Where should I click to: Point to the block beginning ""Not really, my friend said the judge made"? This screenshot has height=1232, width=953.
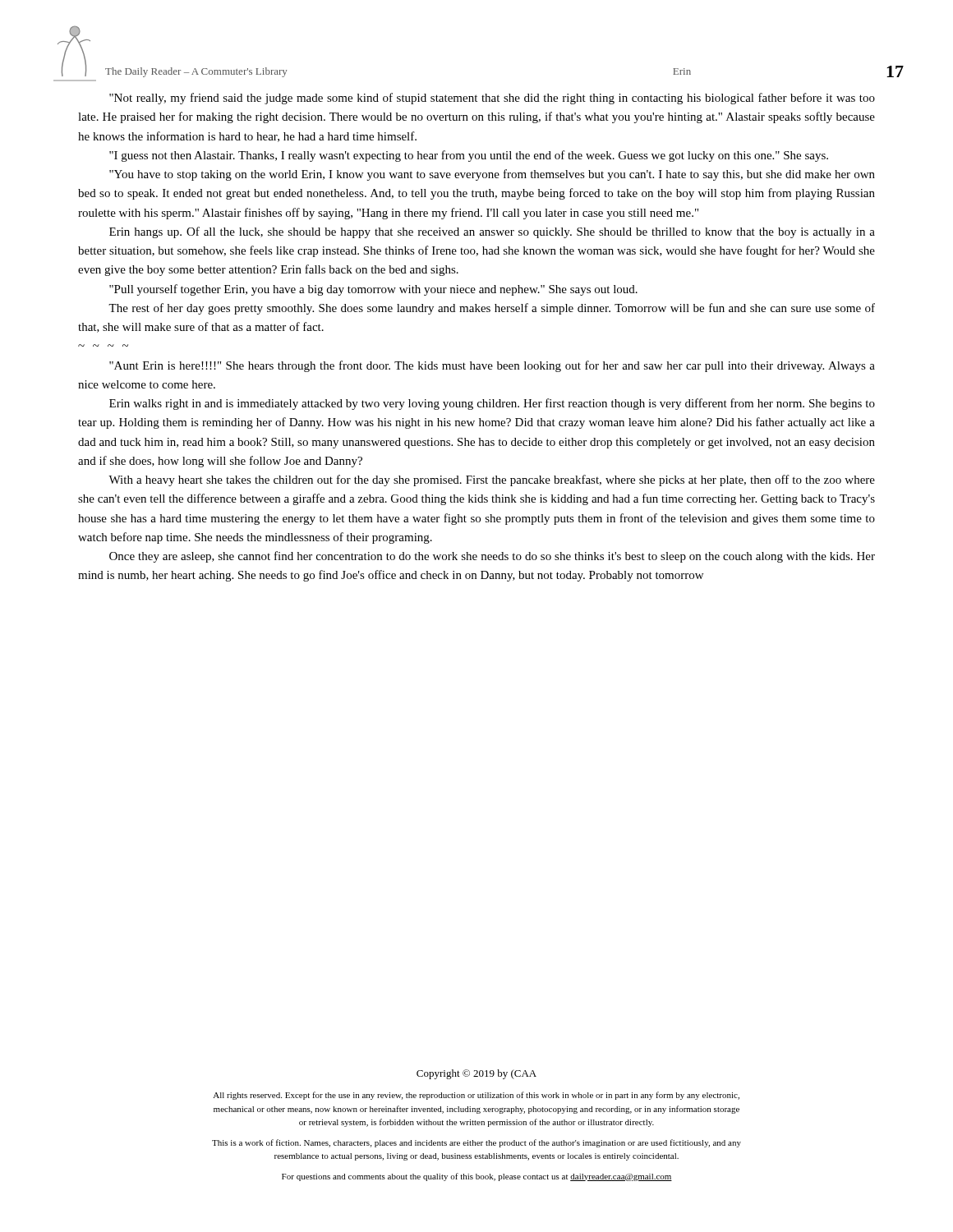click(476, 117)
